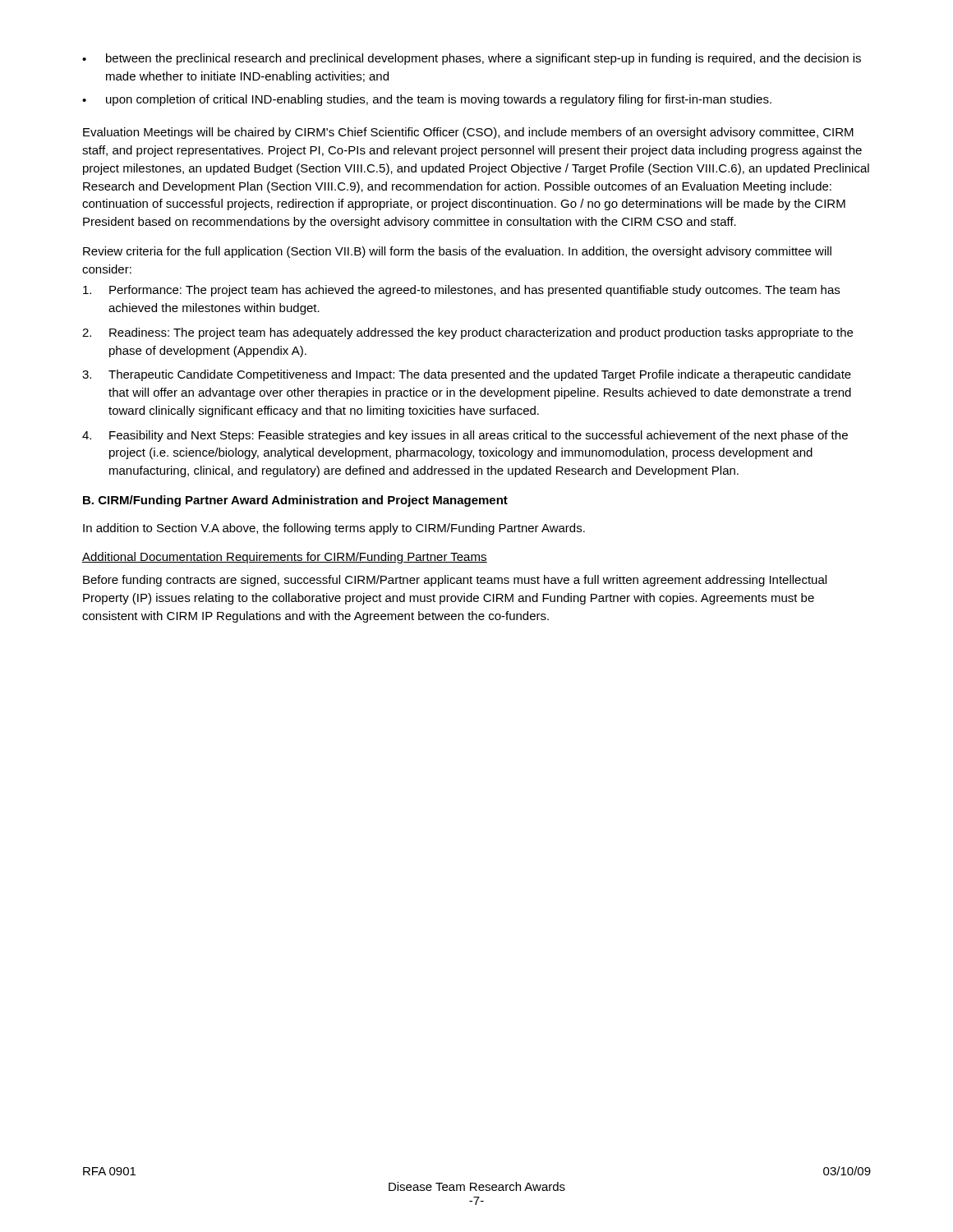Image resolution: width=953 pixels, height=1232 pixels.
Task: Locate the list item that says "2. Readiness: The project team has adequately"
Action: point(476,341)
